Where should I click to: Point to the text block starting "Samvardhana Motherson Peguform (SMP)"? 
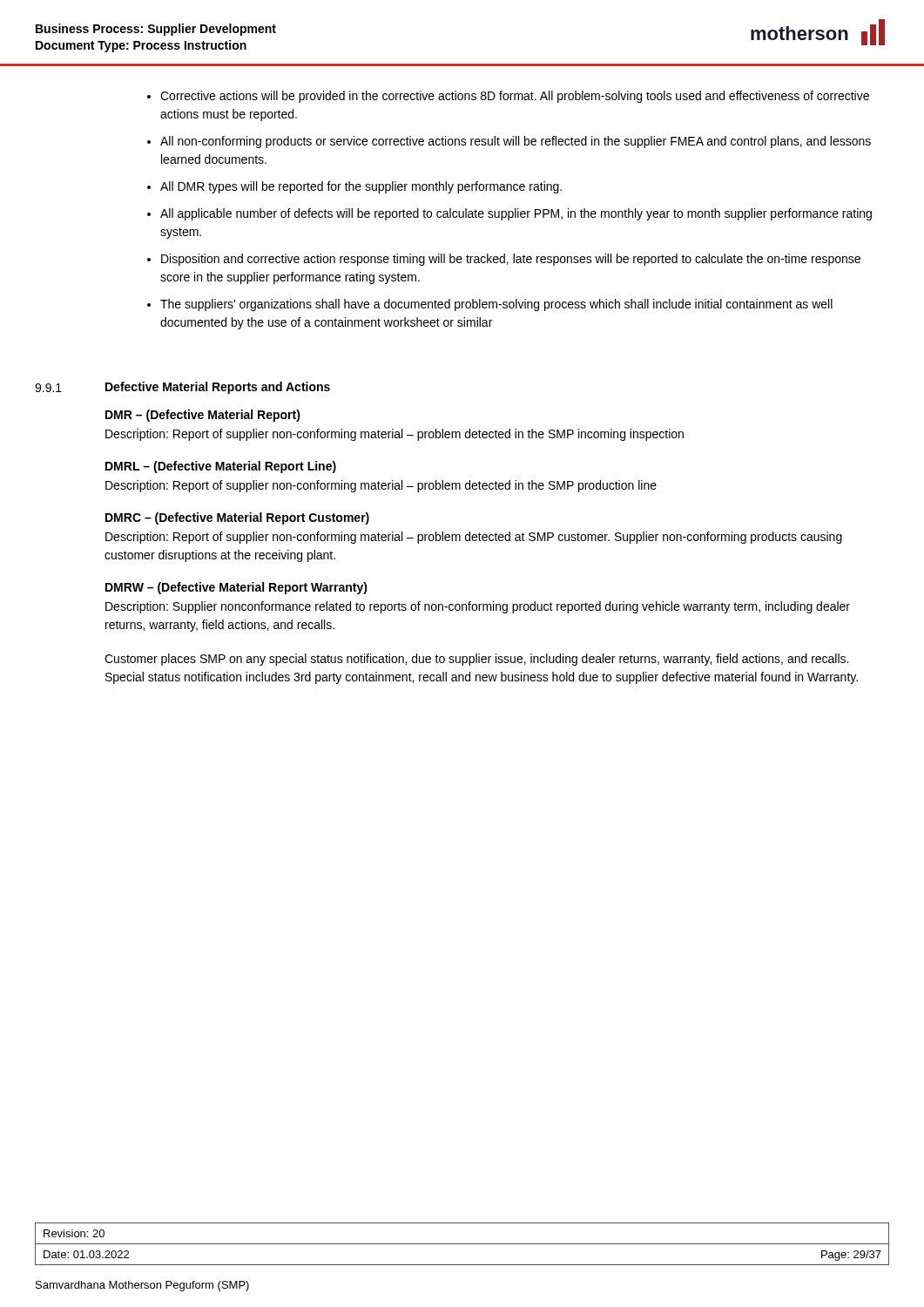coord(142,1285)
